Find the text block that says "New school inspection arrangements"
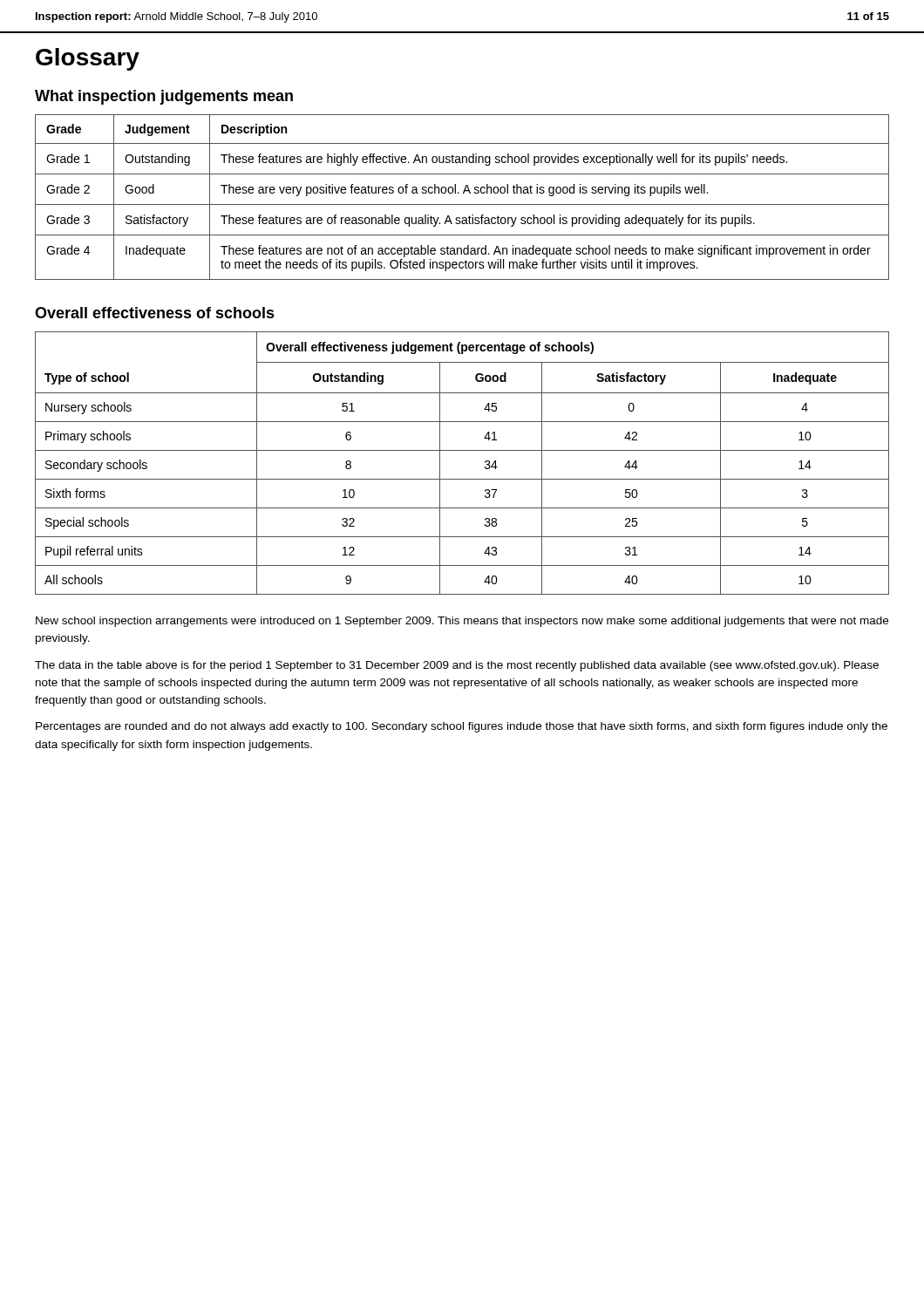 (462, 629)
